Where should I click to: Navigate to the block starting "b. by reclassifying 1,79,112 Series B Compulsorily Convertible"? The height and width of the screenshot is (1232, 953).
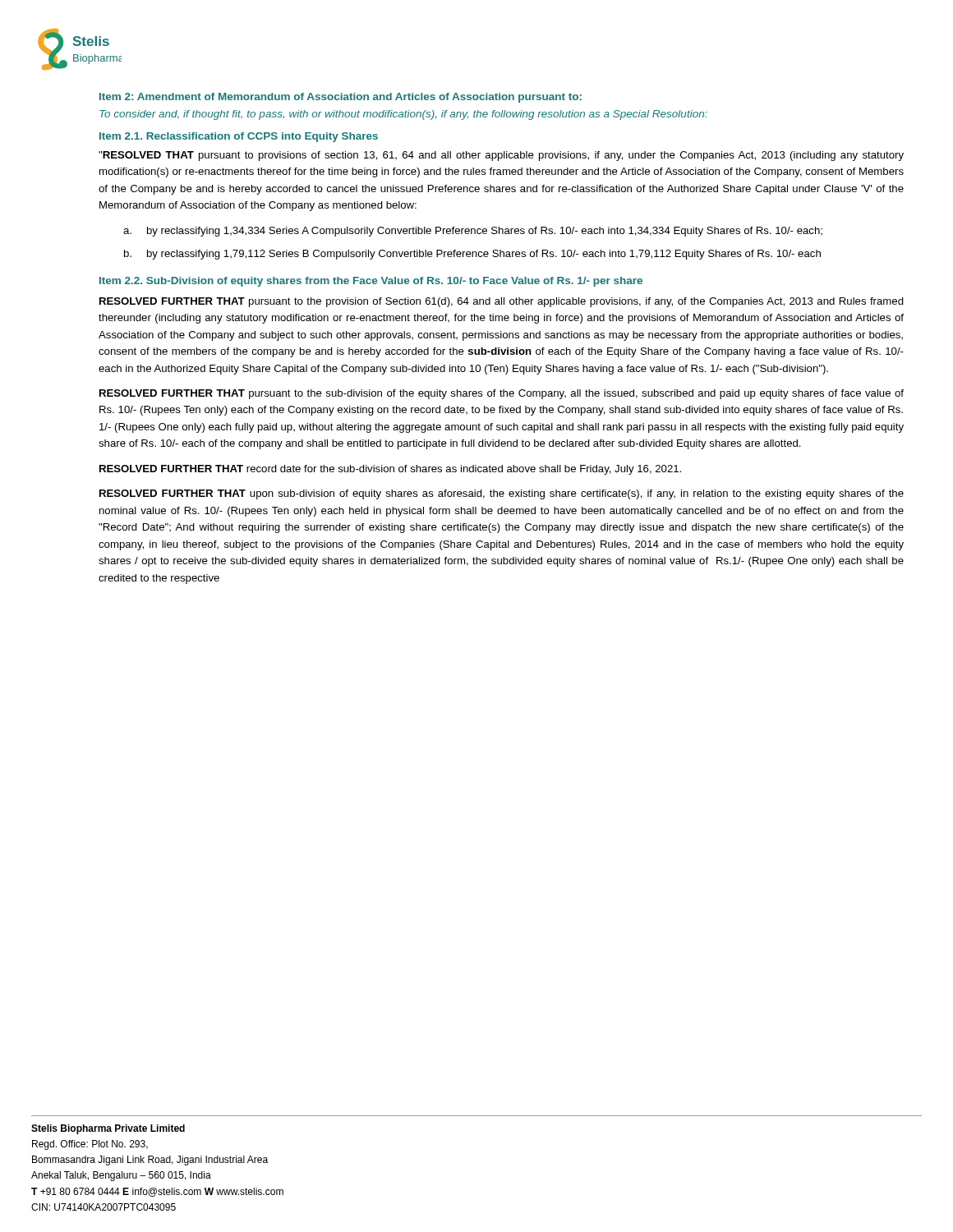pyautogui.click(x=472, y=254)
